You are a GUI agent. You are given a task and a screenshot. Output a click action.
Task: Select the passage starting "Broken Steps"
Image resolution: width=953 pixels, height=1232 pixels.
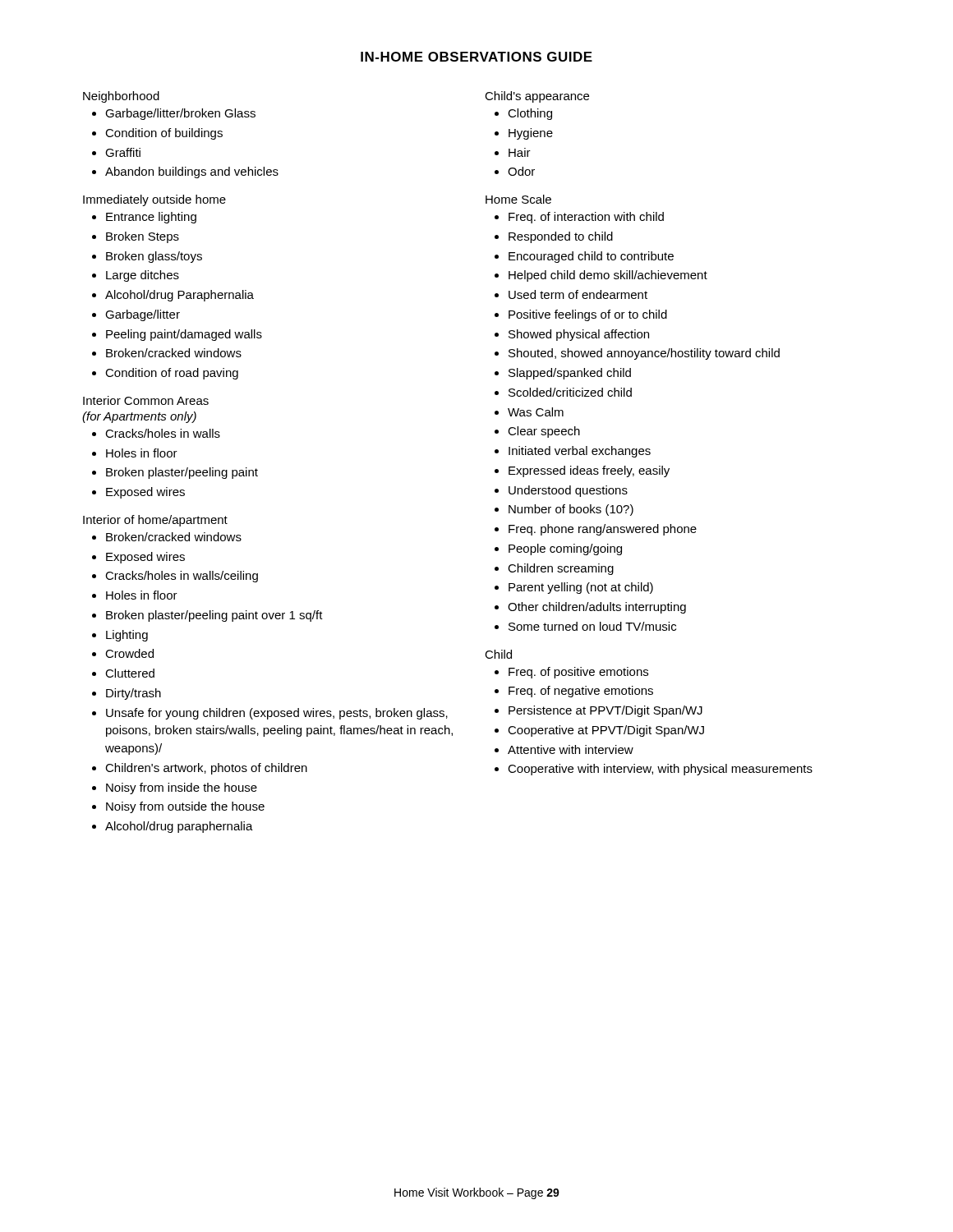point(142,236)
